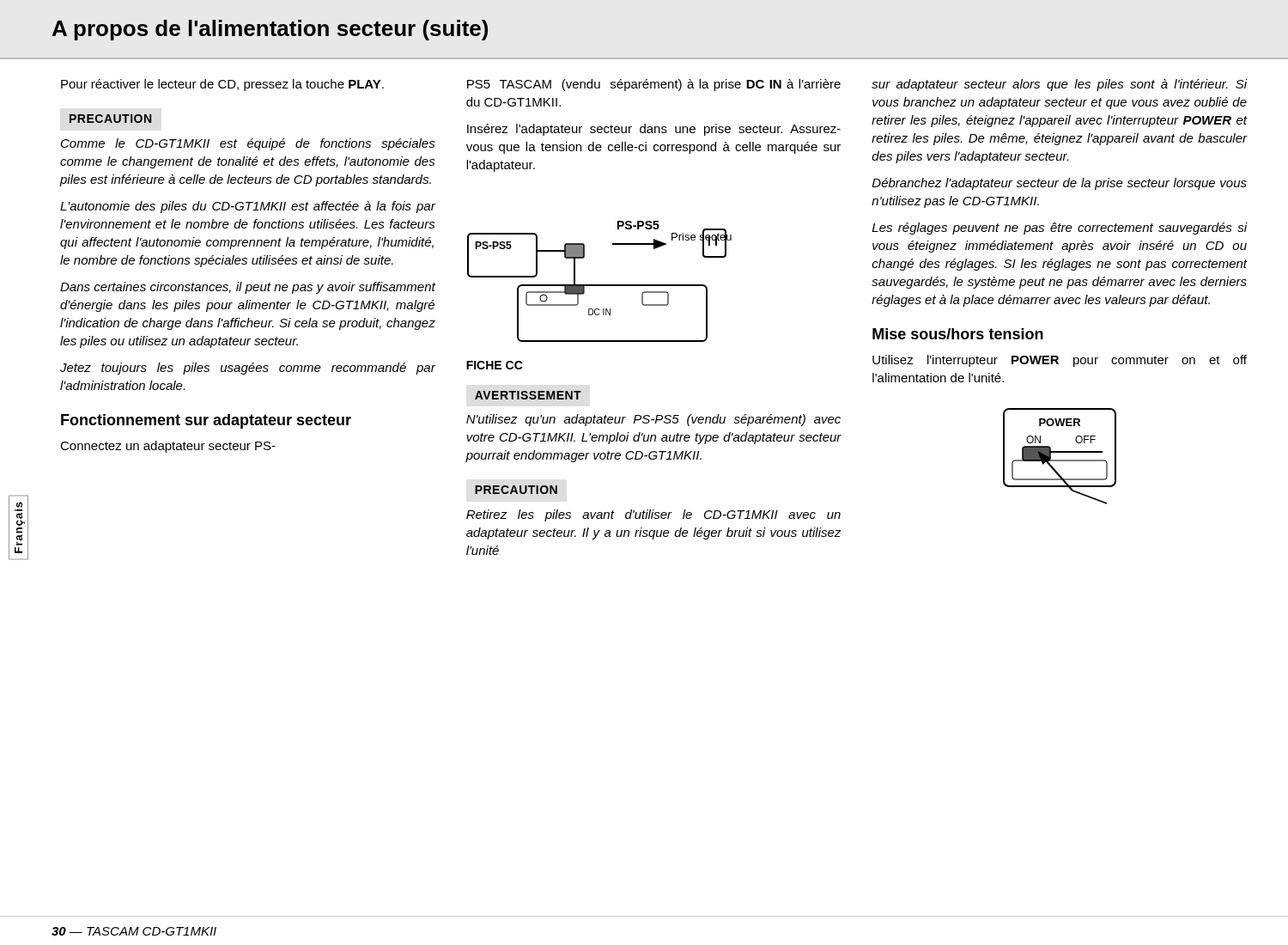Where is the passage that starts "Retirez les piles avant d'utiliser le CD-GT1MKII avec"?

(x=653, y=532)
